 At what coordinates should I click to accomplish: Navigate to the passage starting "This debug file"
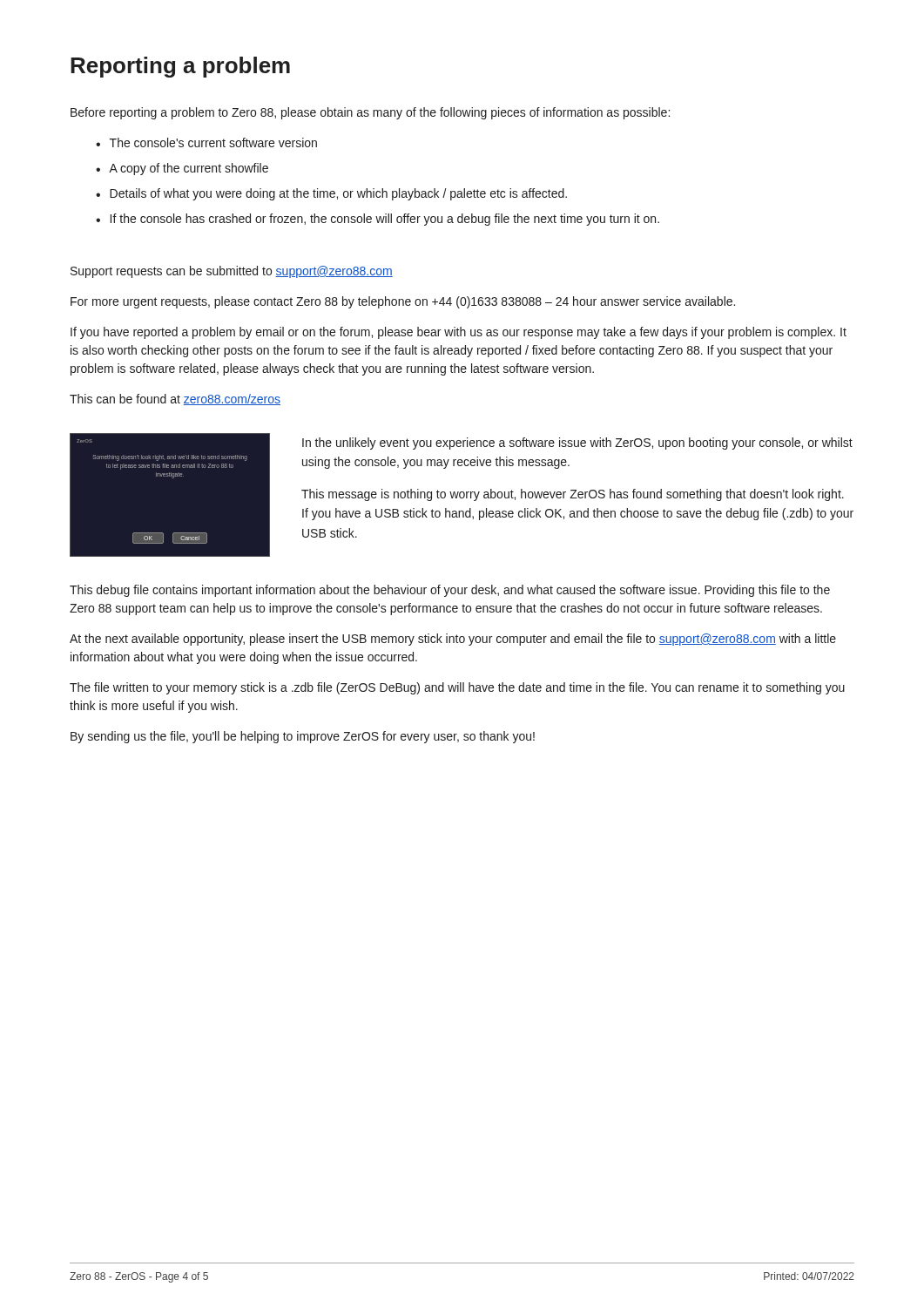450,599
